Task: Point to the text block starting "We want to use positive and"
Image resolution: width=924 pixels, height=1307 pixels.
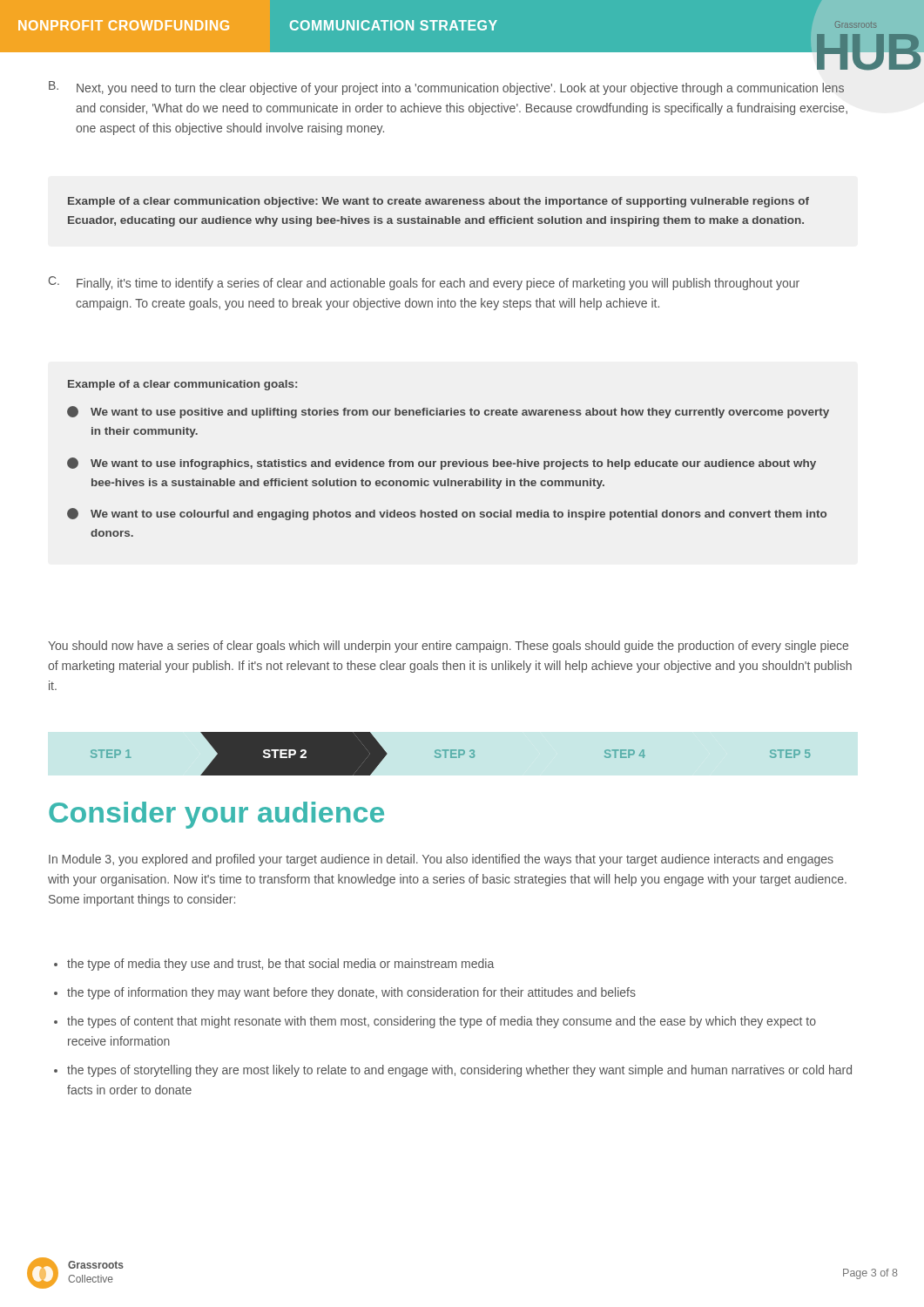Action: tap(453, 422)
